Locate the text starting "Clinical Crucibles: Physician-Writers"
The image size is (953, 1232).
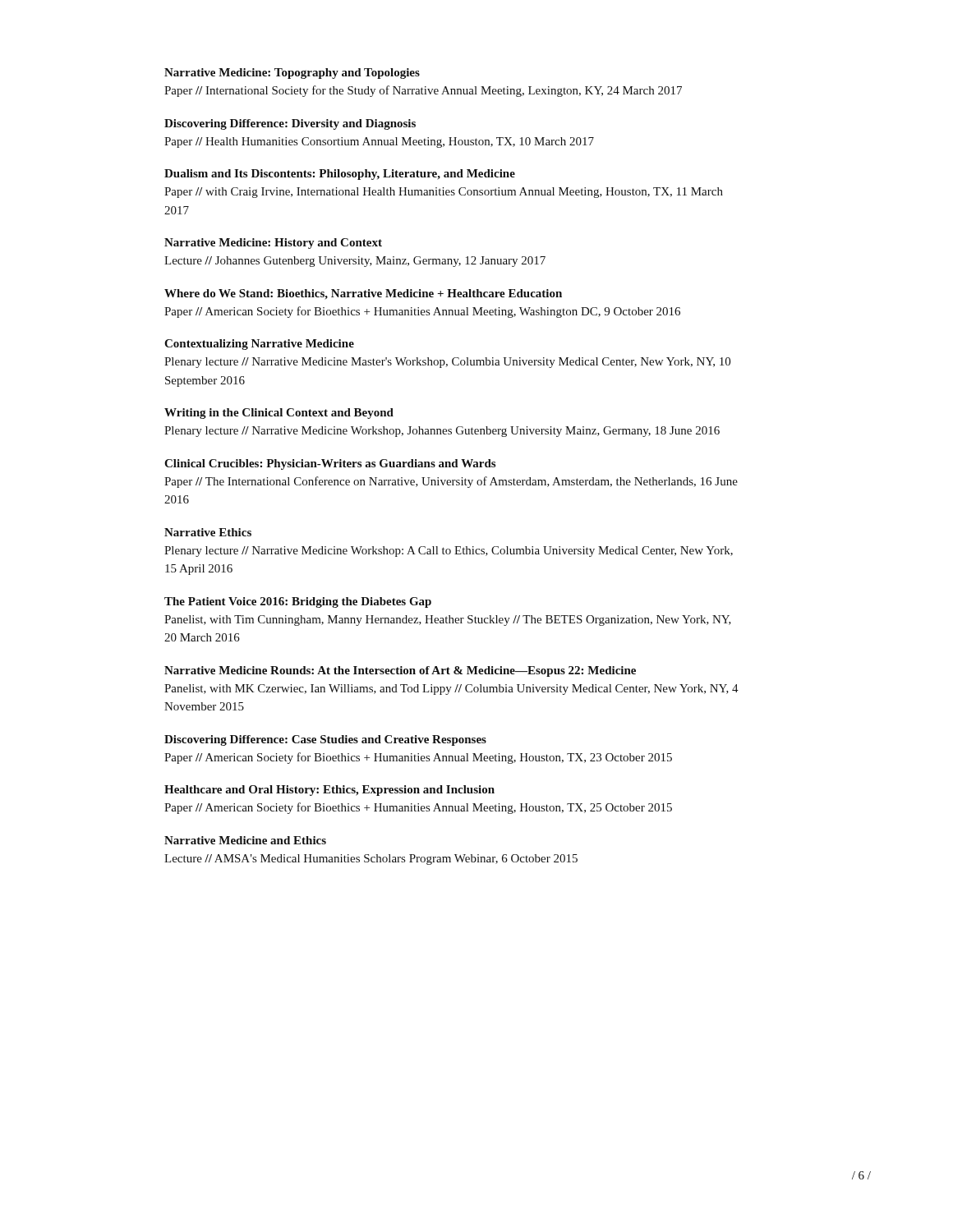point(452,483)
